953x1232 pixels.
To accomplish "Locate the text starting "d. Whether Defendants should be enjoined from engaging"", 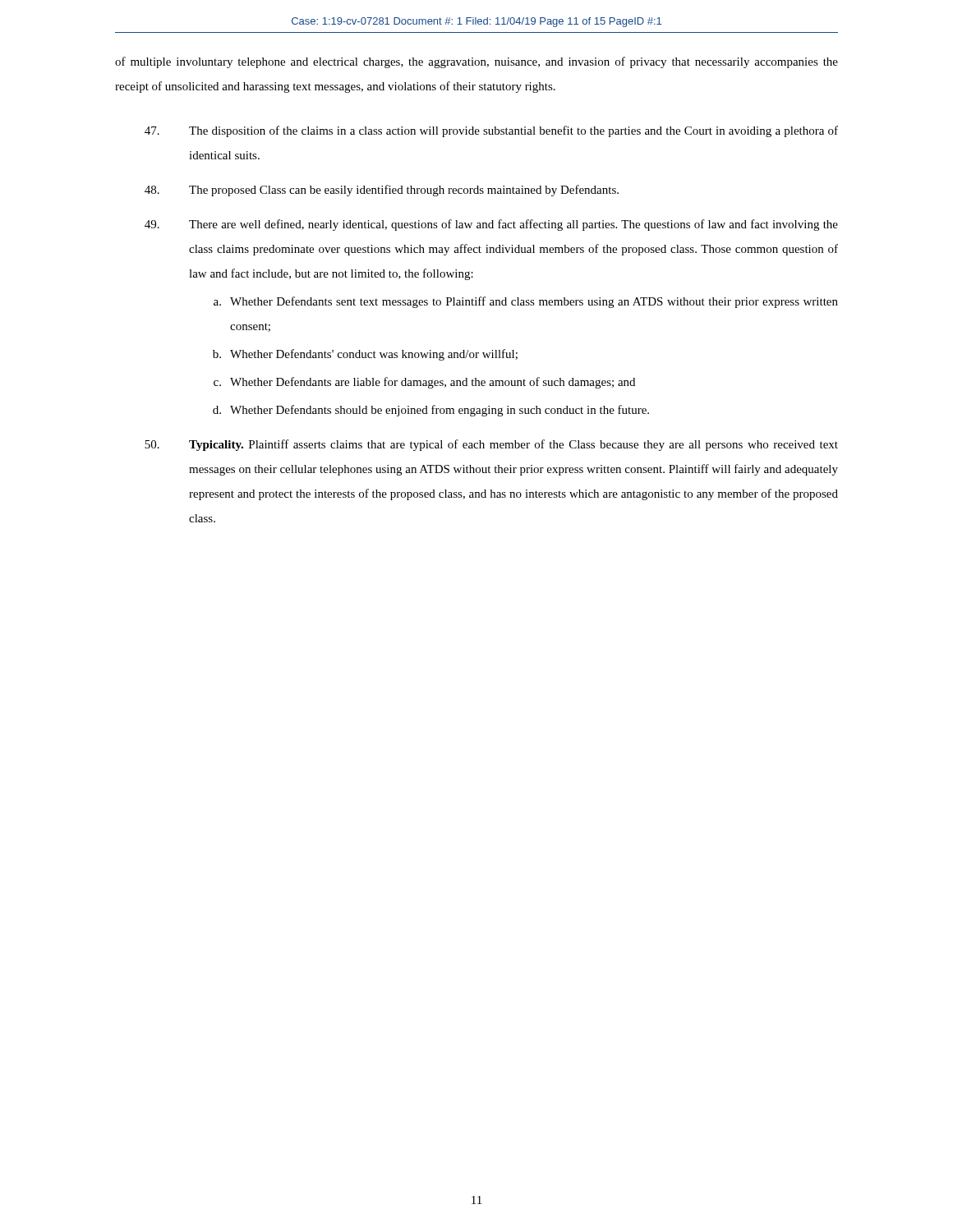I will click(509, 410).
